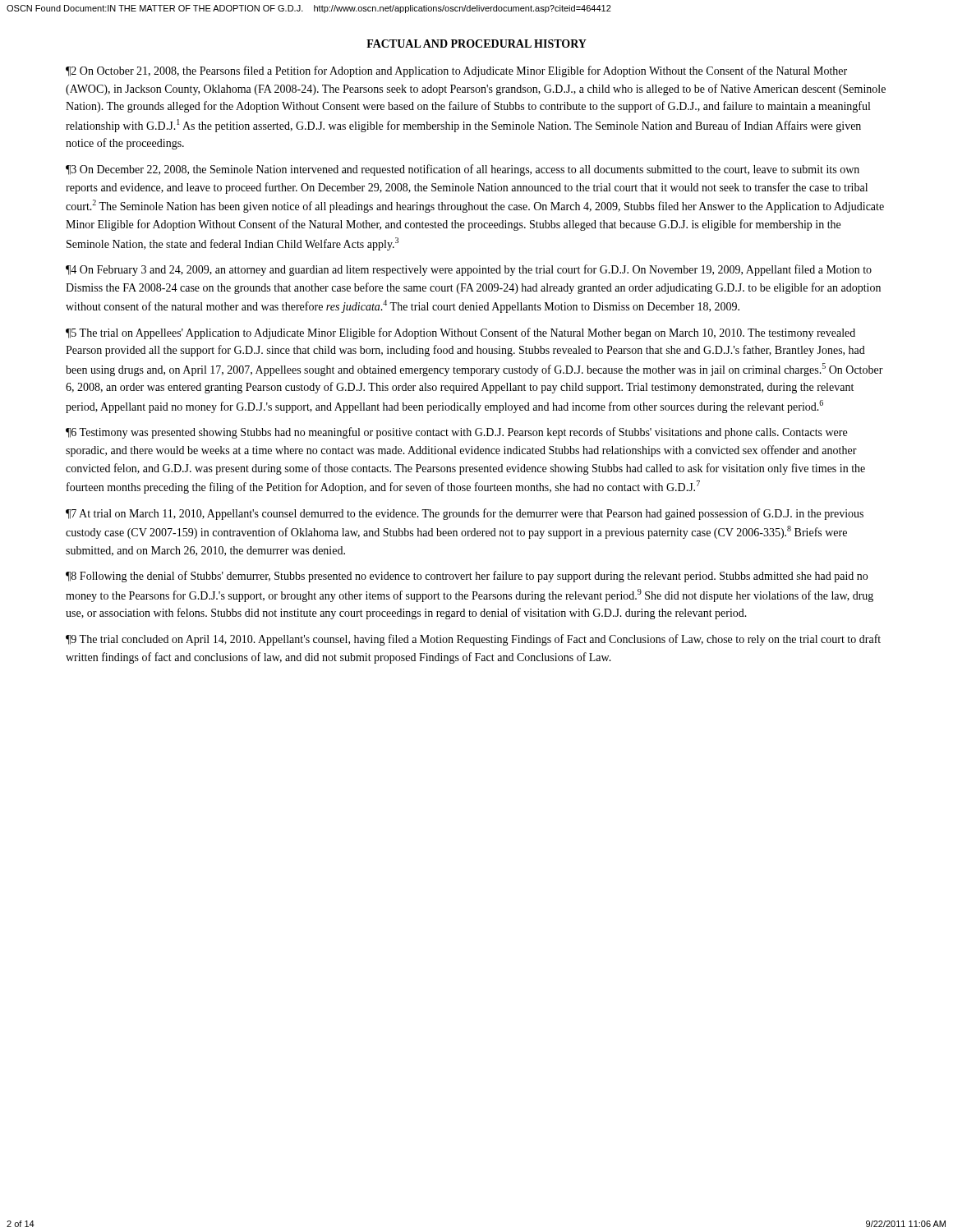953x1232 pixels.
Task: Find the section header that says "FACTUAL AND PROCEDURAL HISTORY"
Action: [x=476, y=44]
